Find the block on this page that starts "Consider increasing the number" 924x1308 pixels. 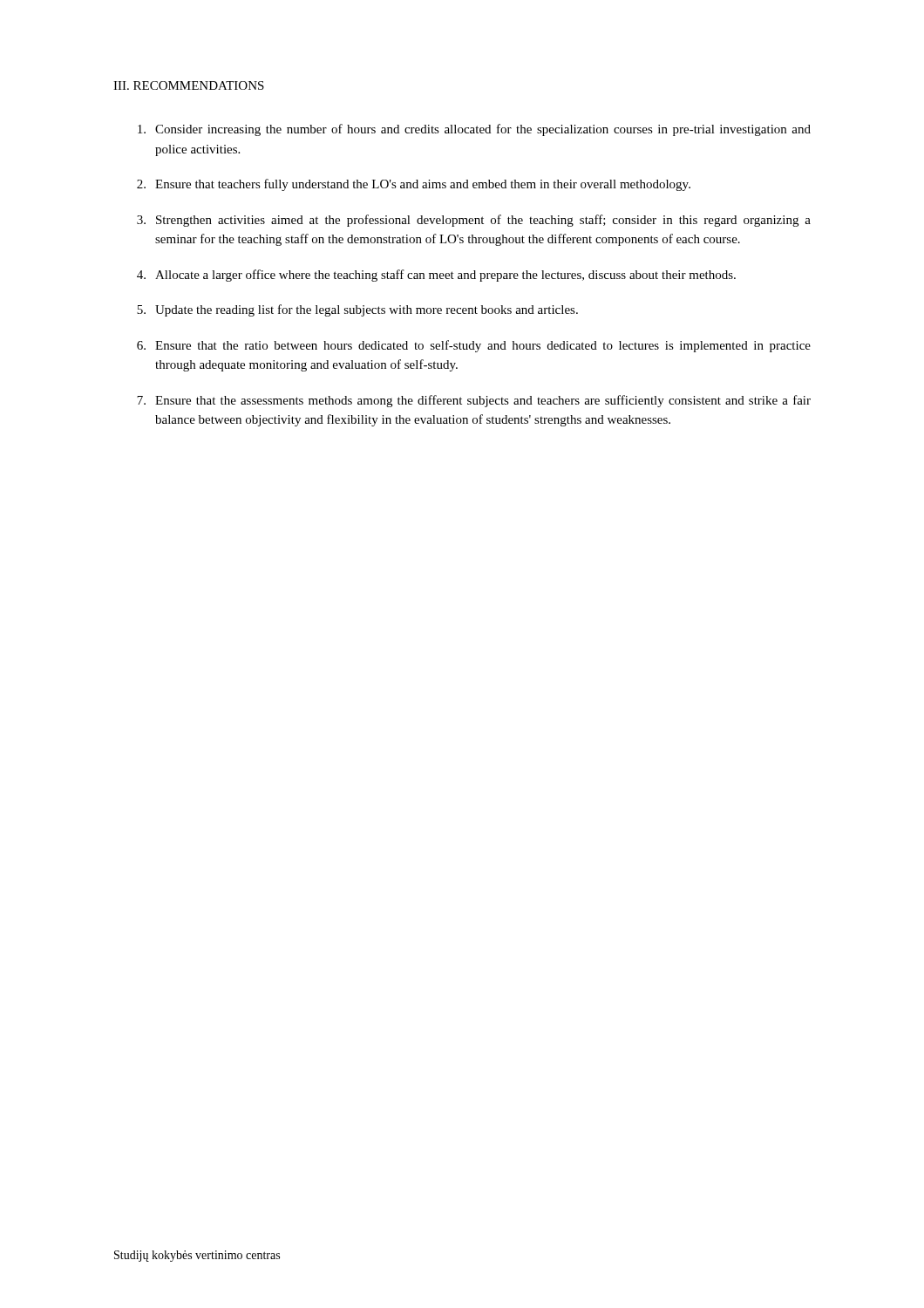[x=483, y=139]
